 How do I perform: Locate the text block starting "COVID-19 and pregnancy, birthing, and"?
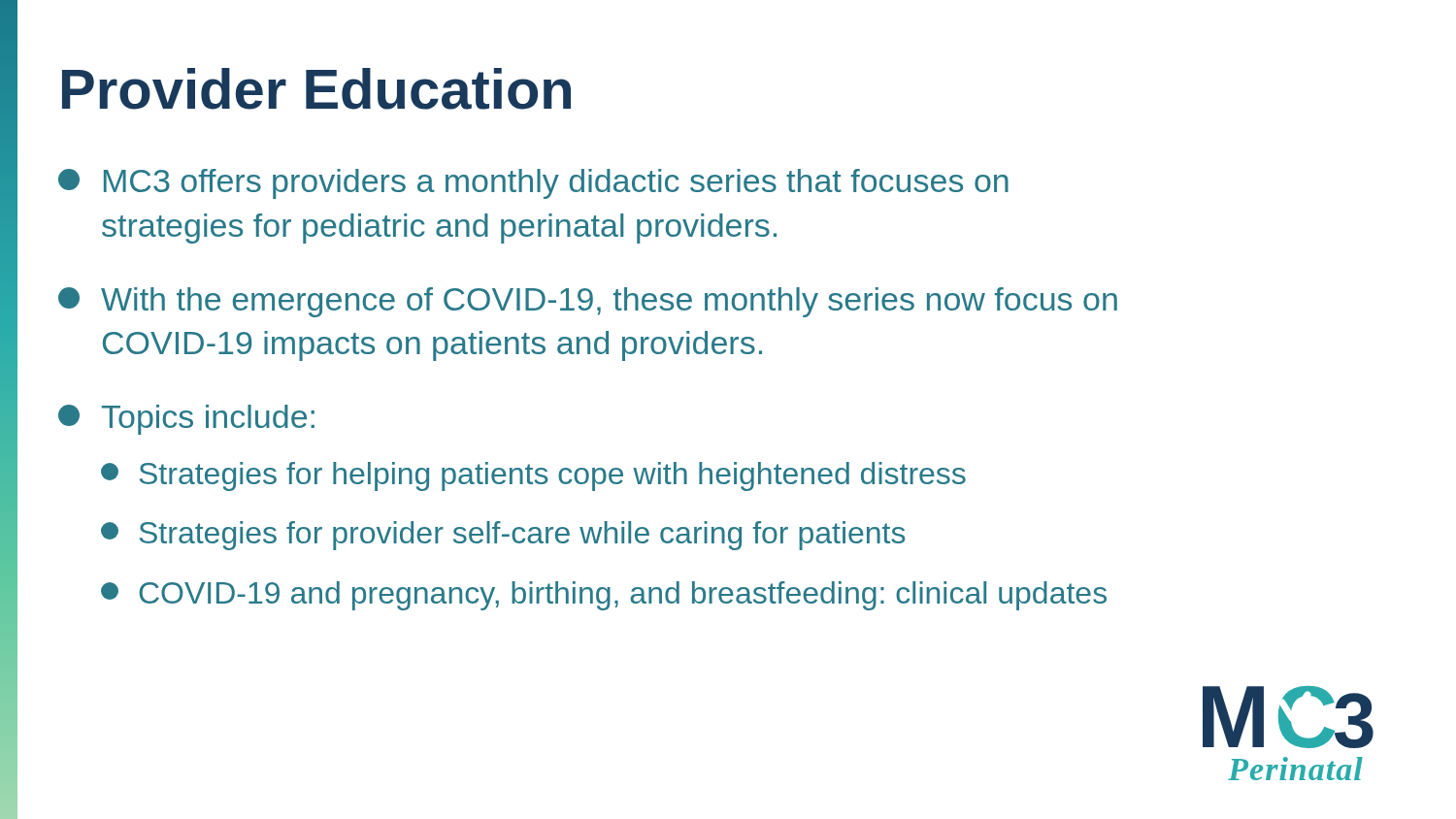pyautogui.click(x=604, y=593)
